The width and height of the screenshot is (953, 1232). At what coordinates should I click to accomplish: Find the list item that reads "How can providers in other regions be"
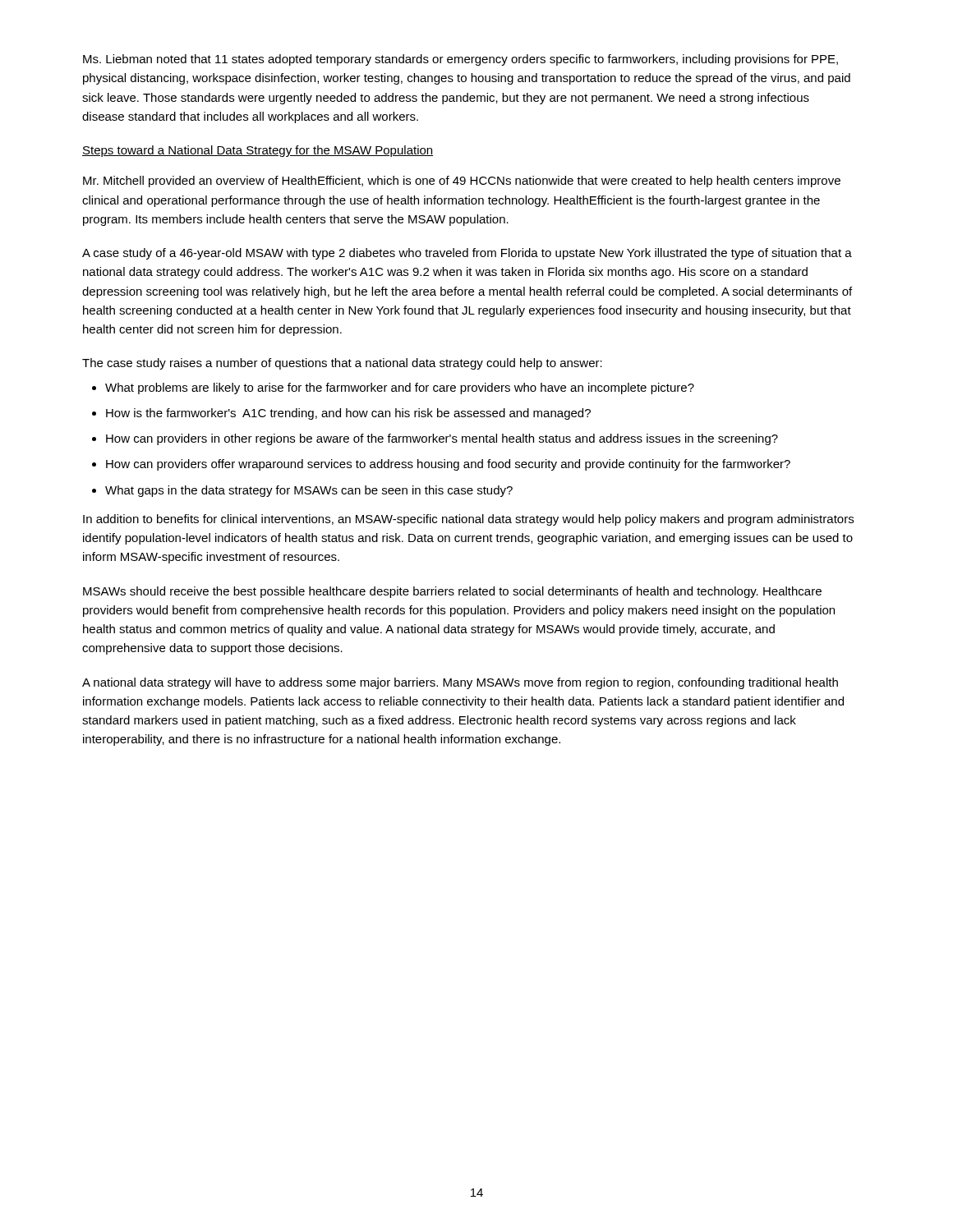coord(442,438)
